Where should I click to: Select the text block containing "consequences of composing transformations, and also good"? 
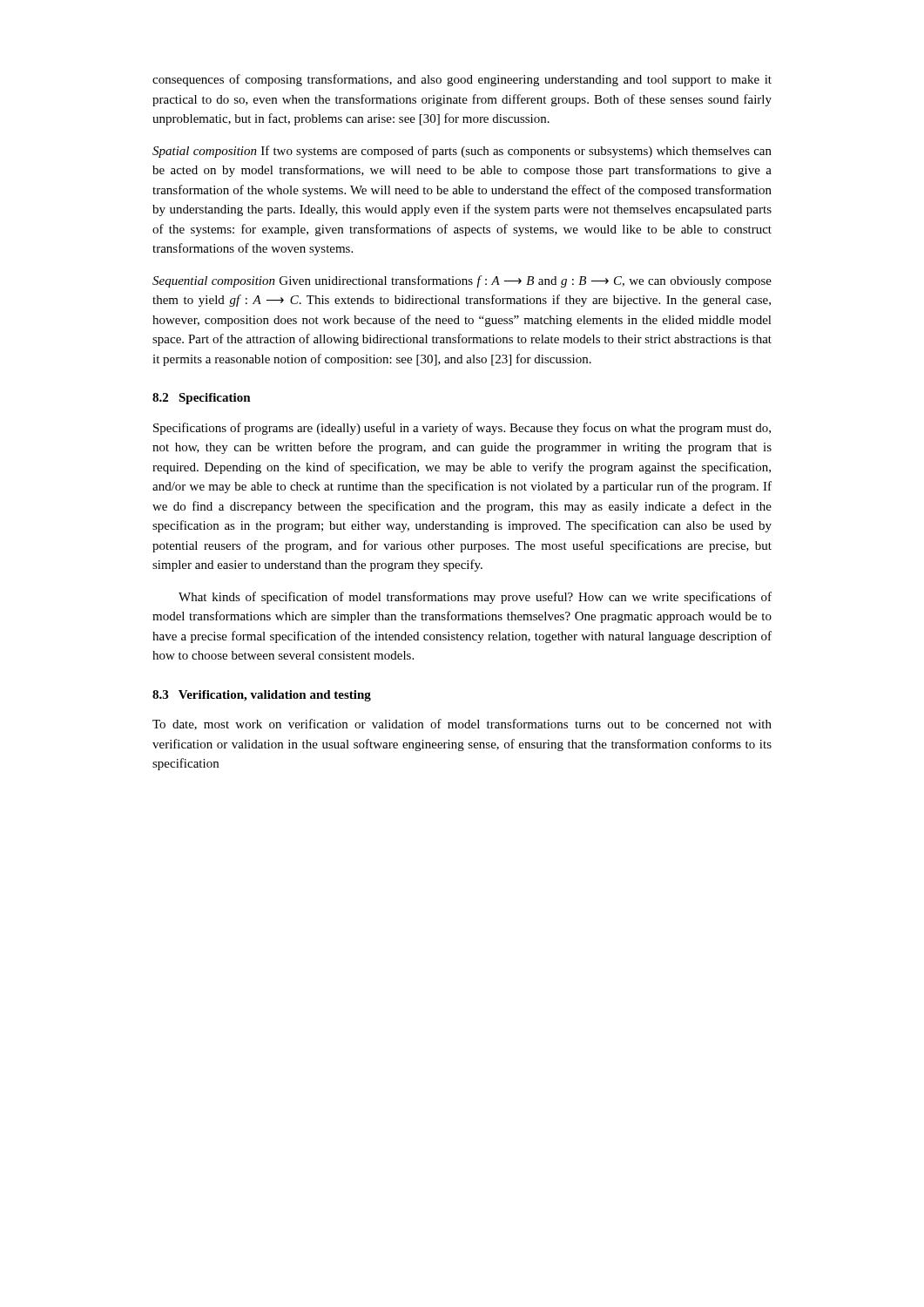(x=462, y=99)
